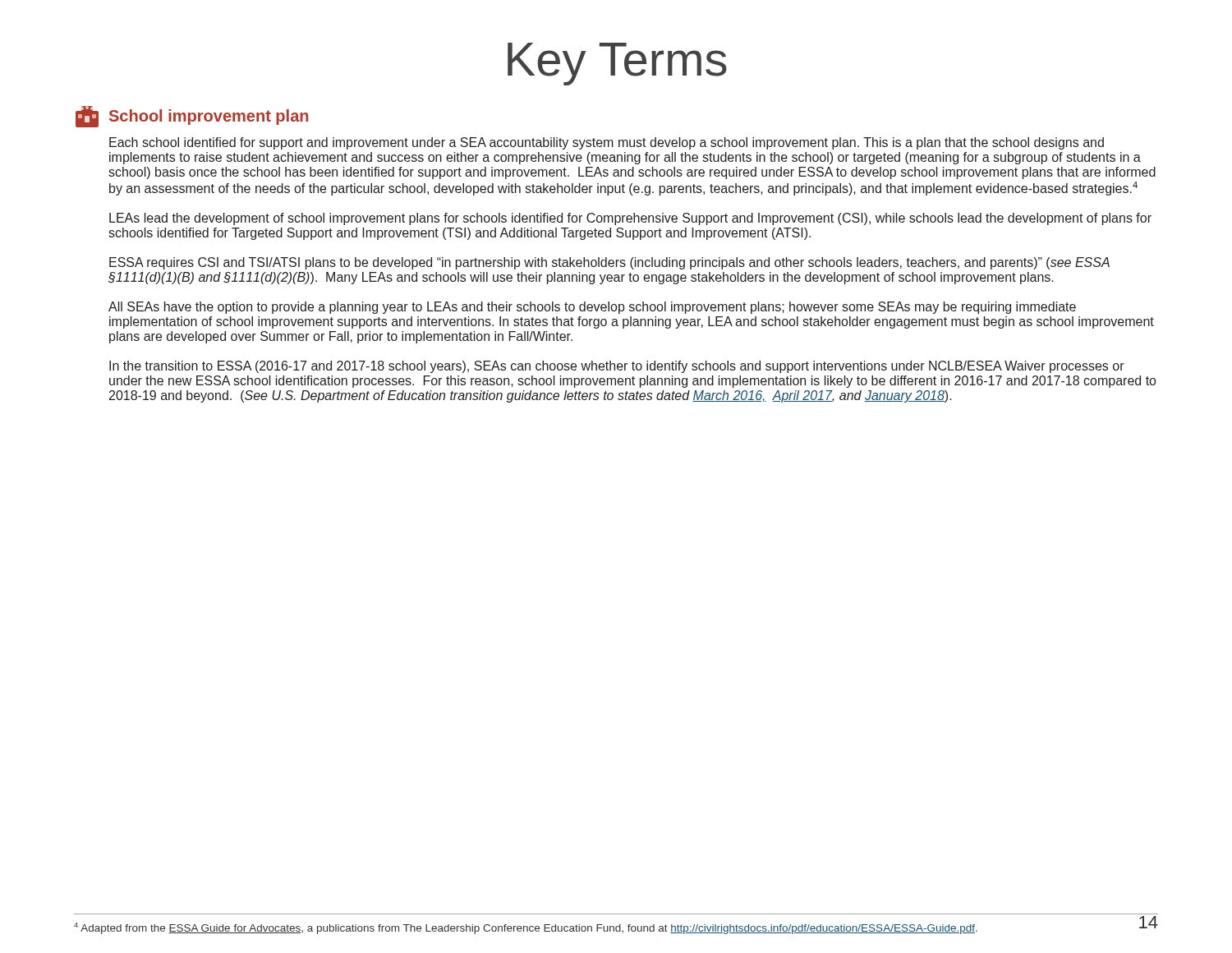Select the section header with the text "School improvement plan"
This screenshot has width=1232, height=953.
[192, 116]
